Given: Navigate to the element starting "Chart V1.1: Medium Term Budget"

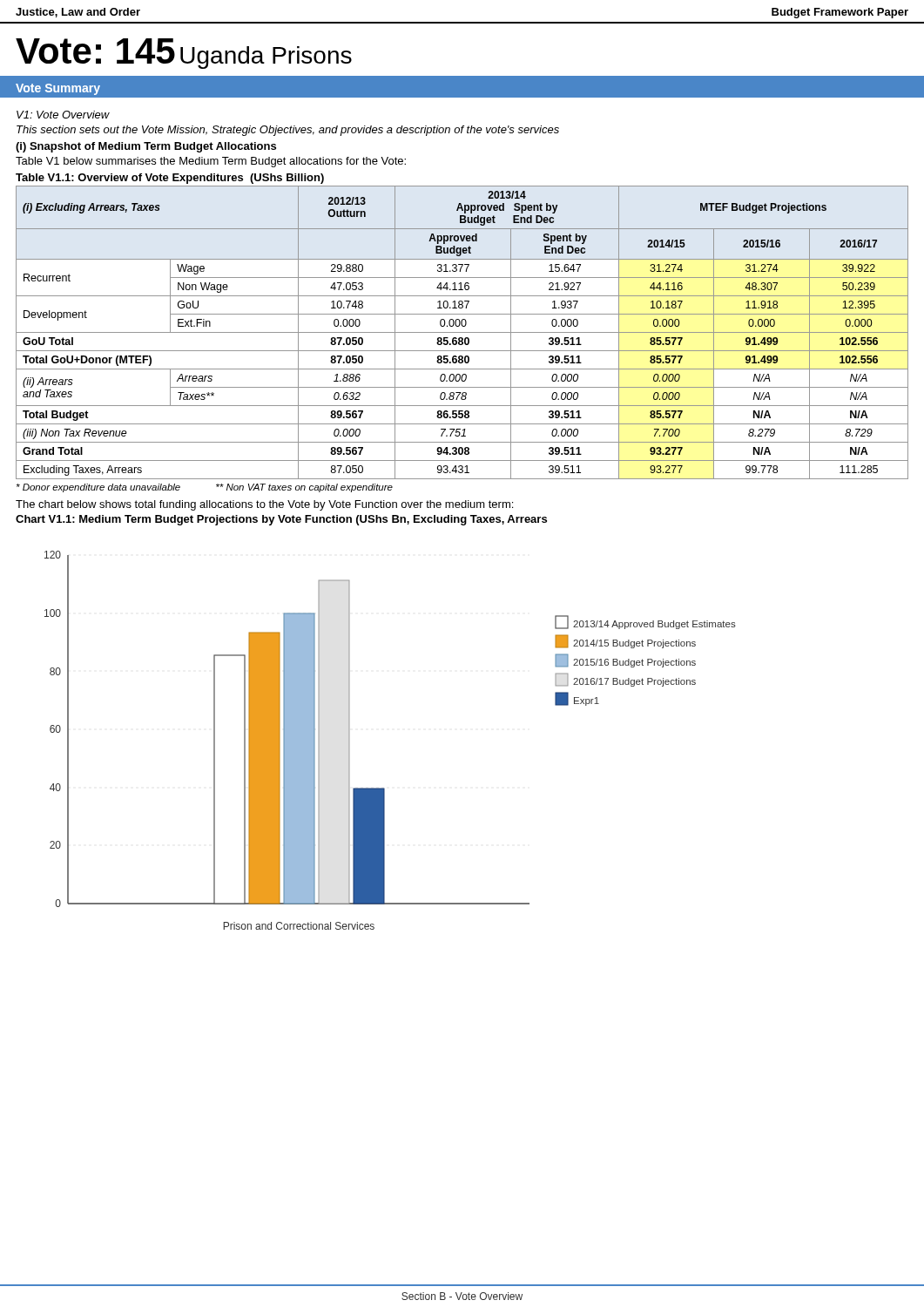Looking at the screenshot, I should click(x=282, y=519).
